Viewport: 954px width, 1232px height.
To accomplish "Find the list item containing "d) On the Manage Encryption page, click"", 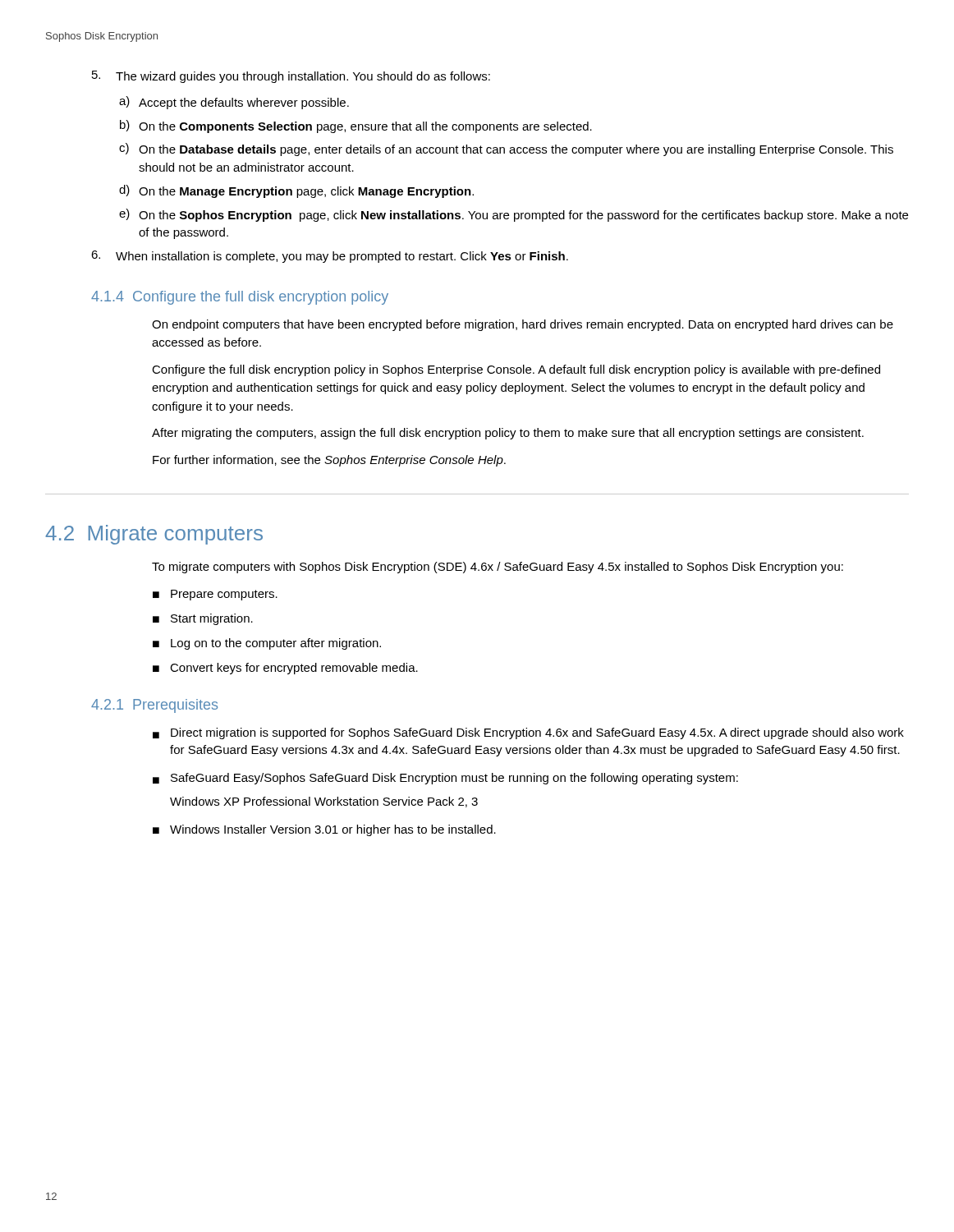I will click(296, 191).
